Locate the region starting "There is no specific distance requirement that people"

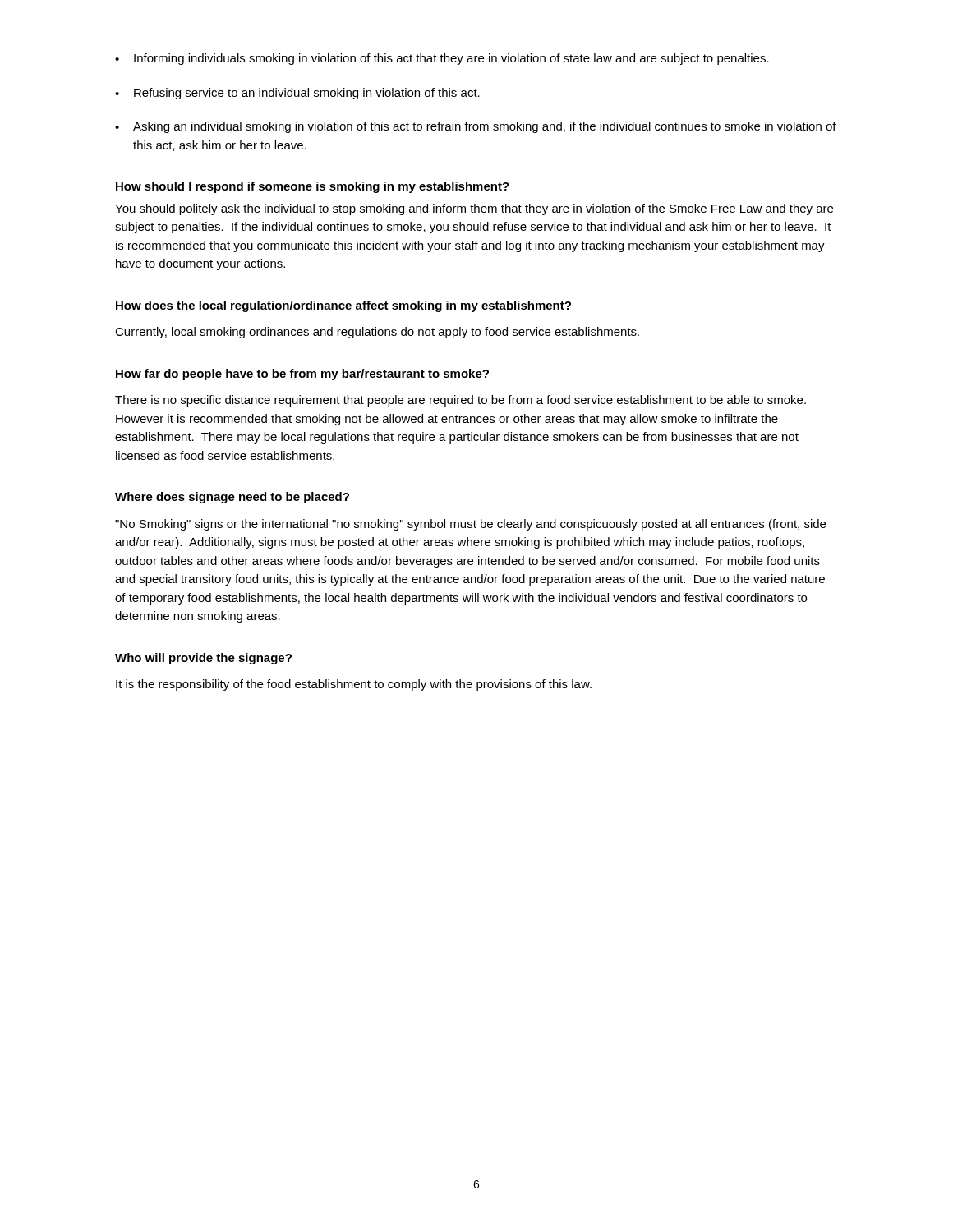(463, 427)
